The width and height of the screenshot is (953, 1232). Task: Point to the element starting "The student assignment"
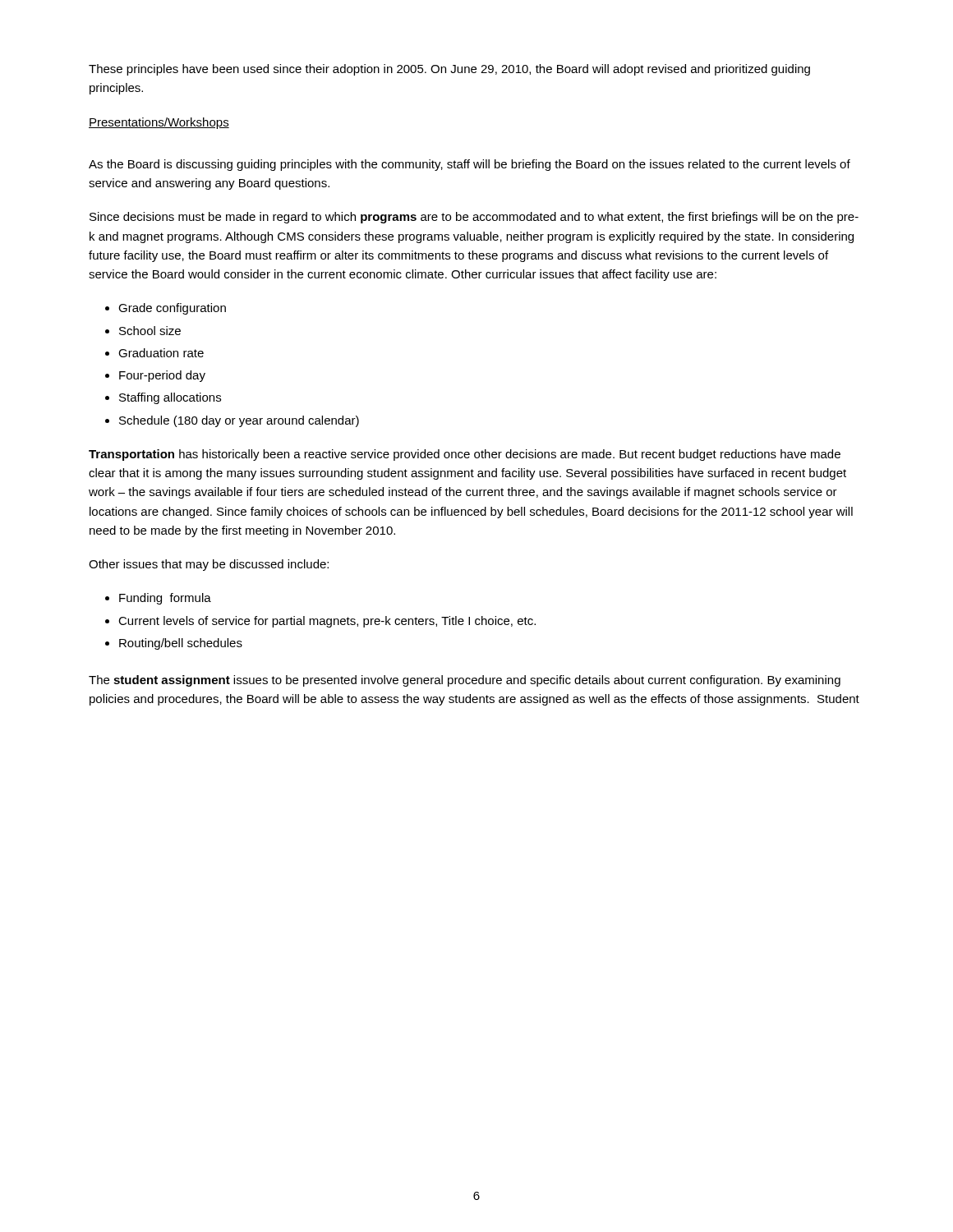[474, 689]
